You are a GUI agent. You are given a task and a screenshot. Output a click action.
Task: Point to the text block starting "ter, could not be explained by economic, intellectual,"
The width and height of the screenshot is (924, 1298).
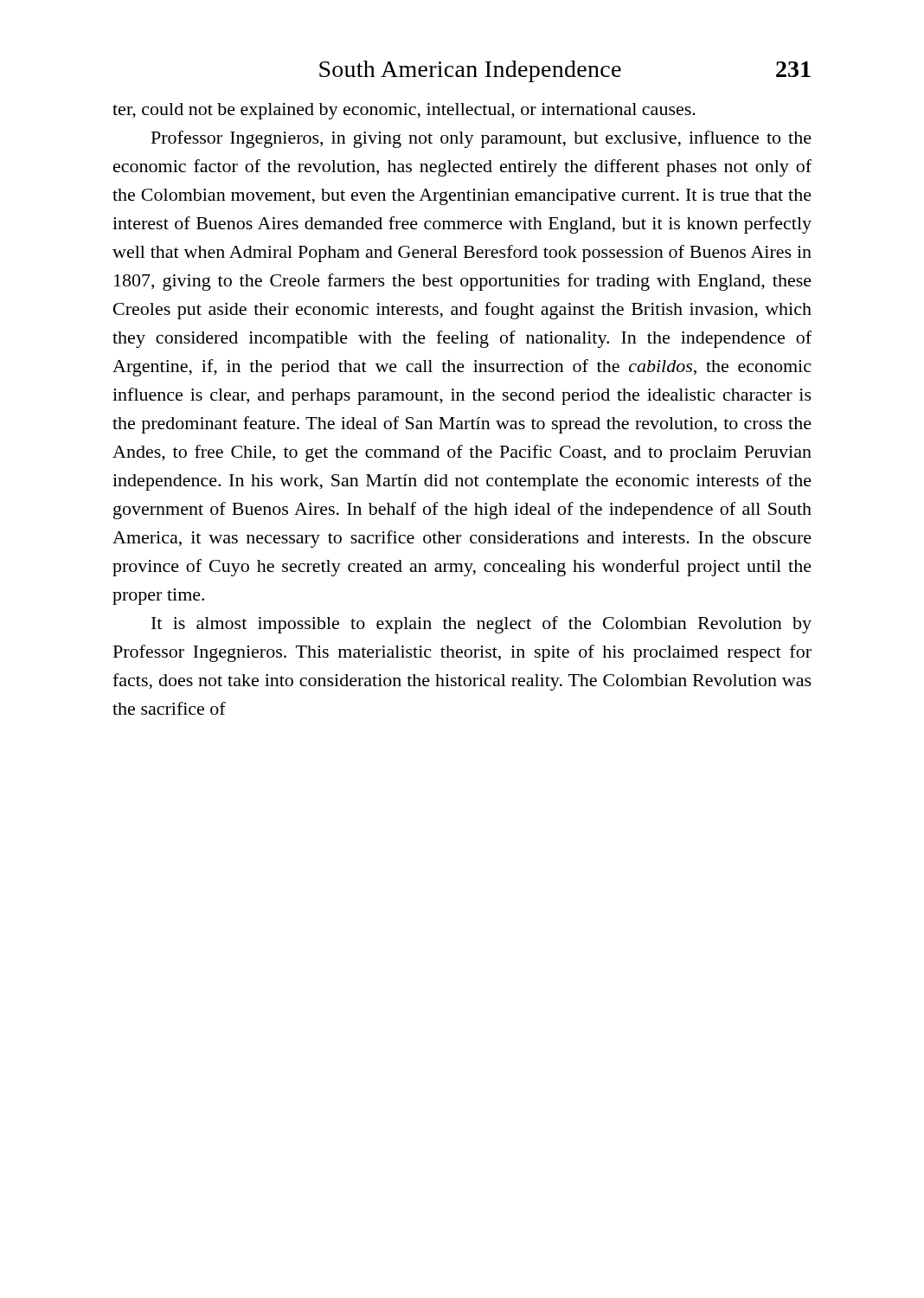pos(462,408)
